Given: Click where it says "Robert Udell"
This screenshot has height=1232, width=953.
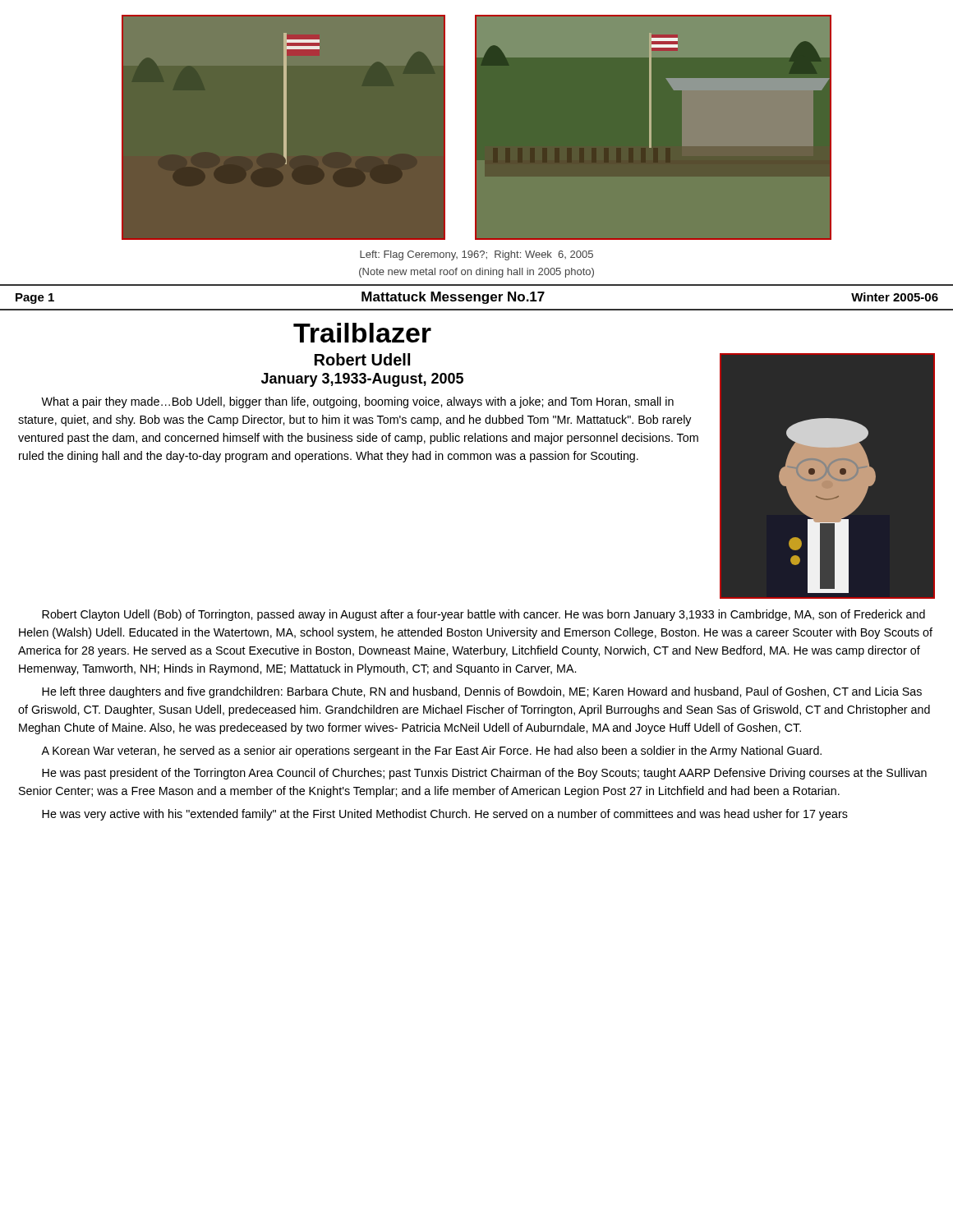Looking at the screenshot, I should (x=362, y=359).
